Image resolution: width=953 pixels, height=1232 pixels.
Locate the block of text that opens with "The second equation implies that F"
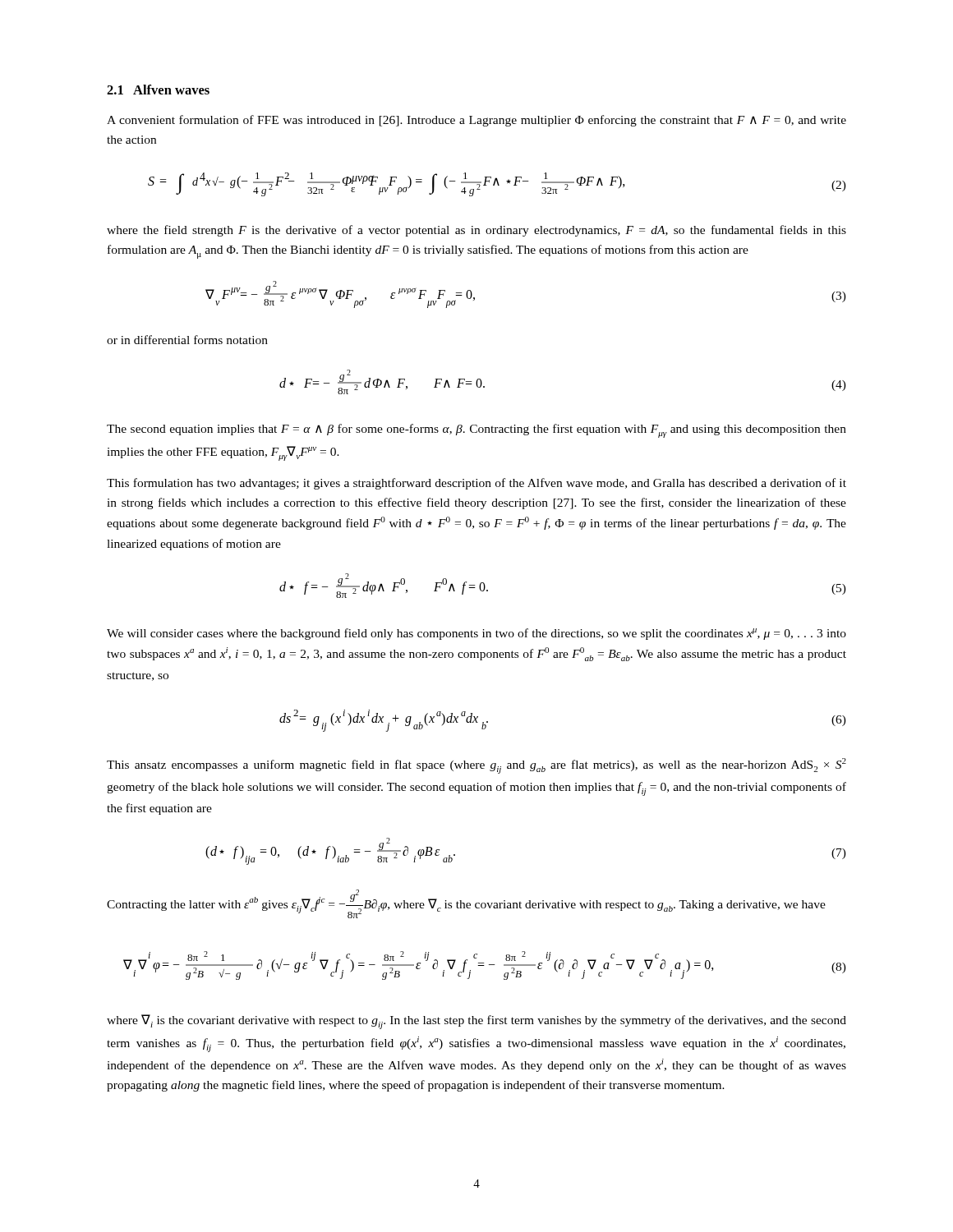point(476,441)
